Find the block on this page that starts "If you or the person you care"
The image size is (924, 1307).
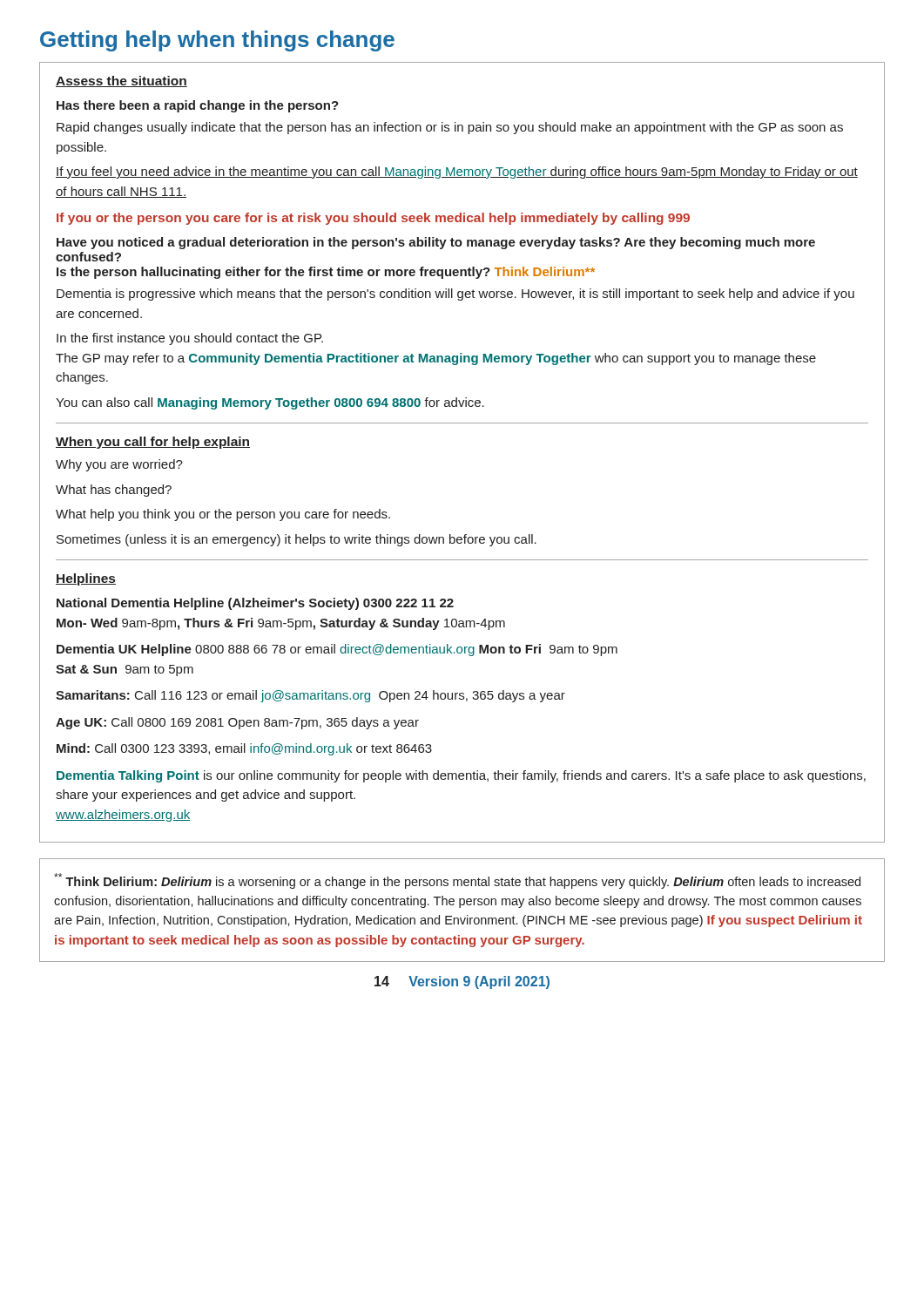coord(462,218)
